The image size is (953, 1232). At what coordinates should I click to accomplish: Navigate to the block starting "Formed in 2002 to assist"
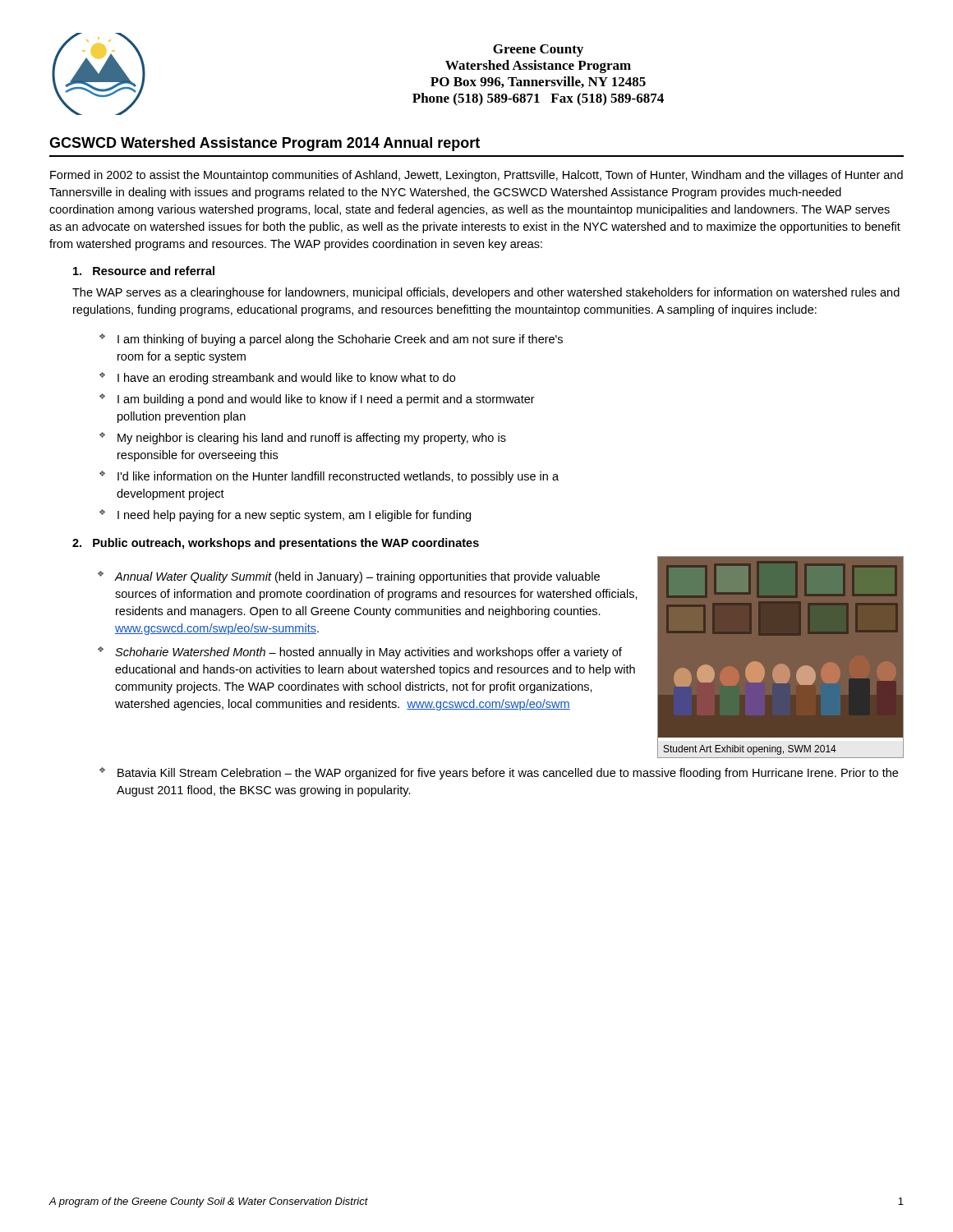476,210
